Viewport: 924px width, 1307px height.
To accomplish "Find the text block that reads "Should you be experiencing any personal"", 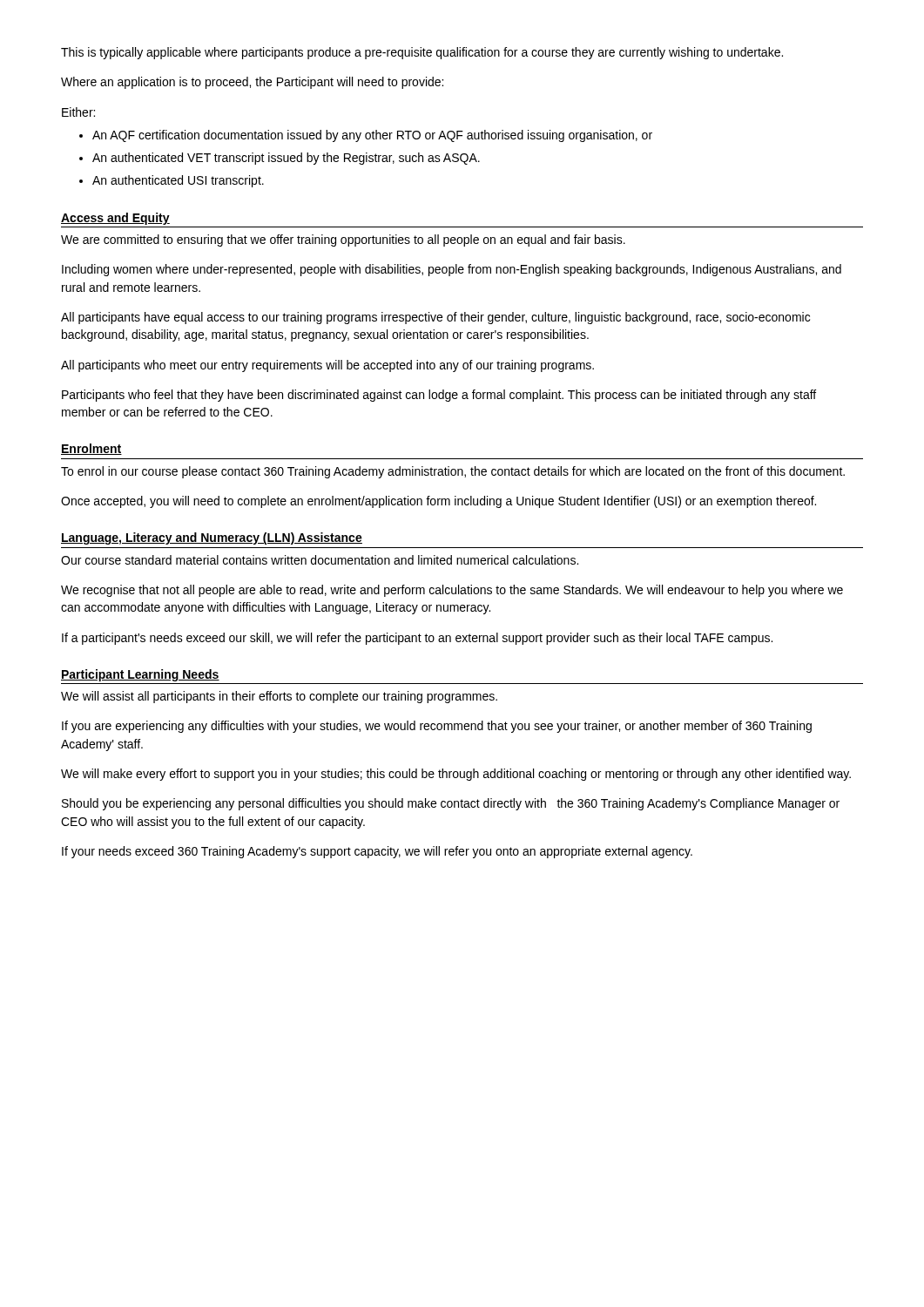I will click(450, 812).
